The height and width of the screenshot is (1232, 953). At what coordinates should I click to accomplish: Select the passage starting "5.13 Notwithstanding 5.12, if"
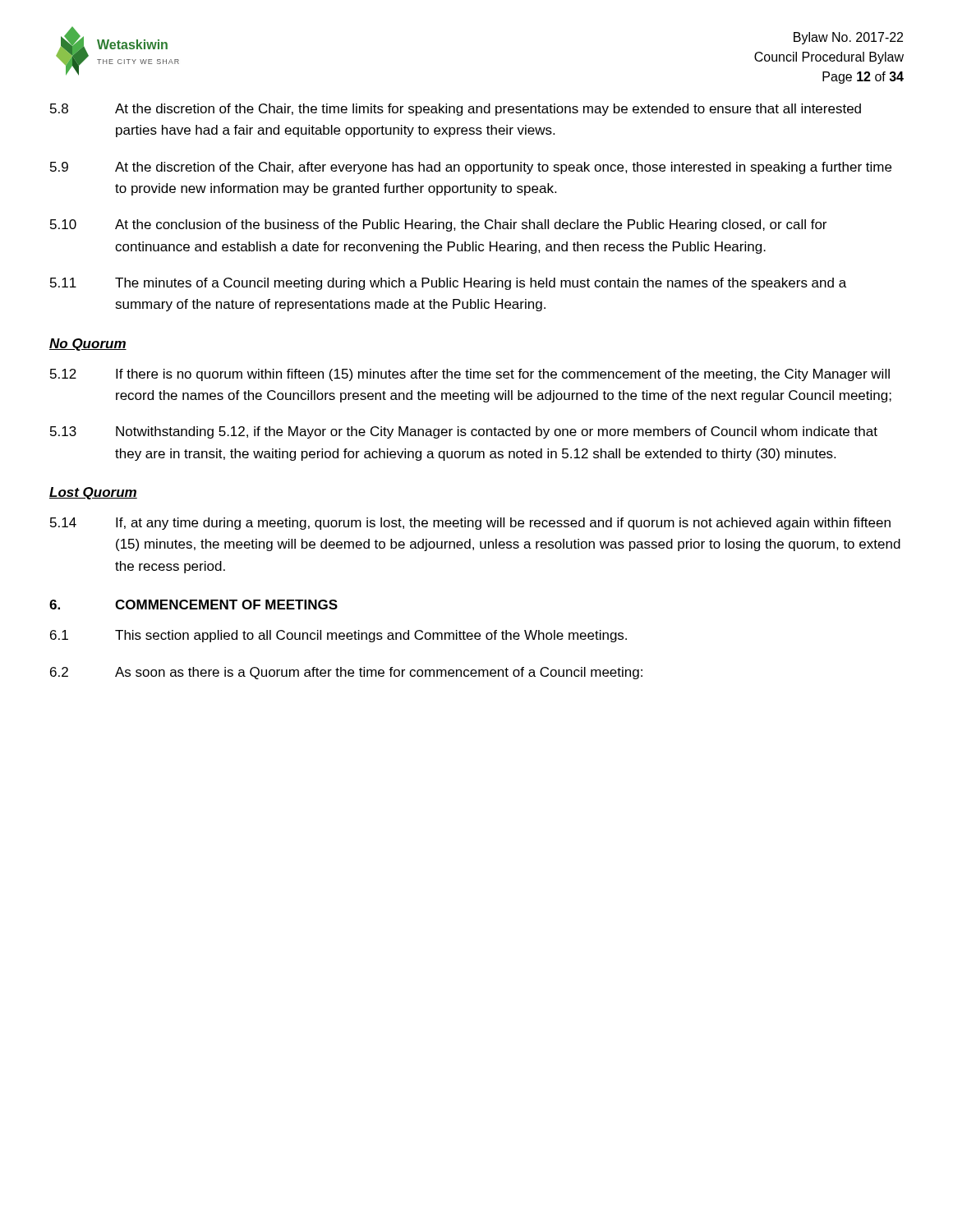[x=476, y=443]
